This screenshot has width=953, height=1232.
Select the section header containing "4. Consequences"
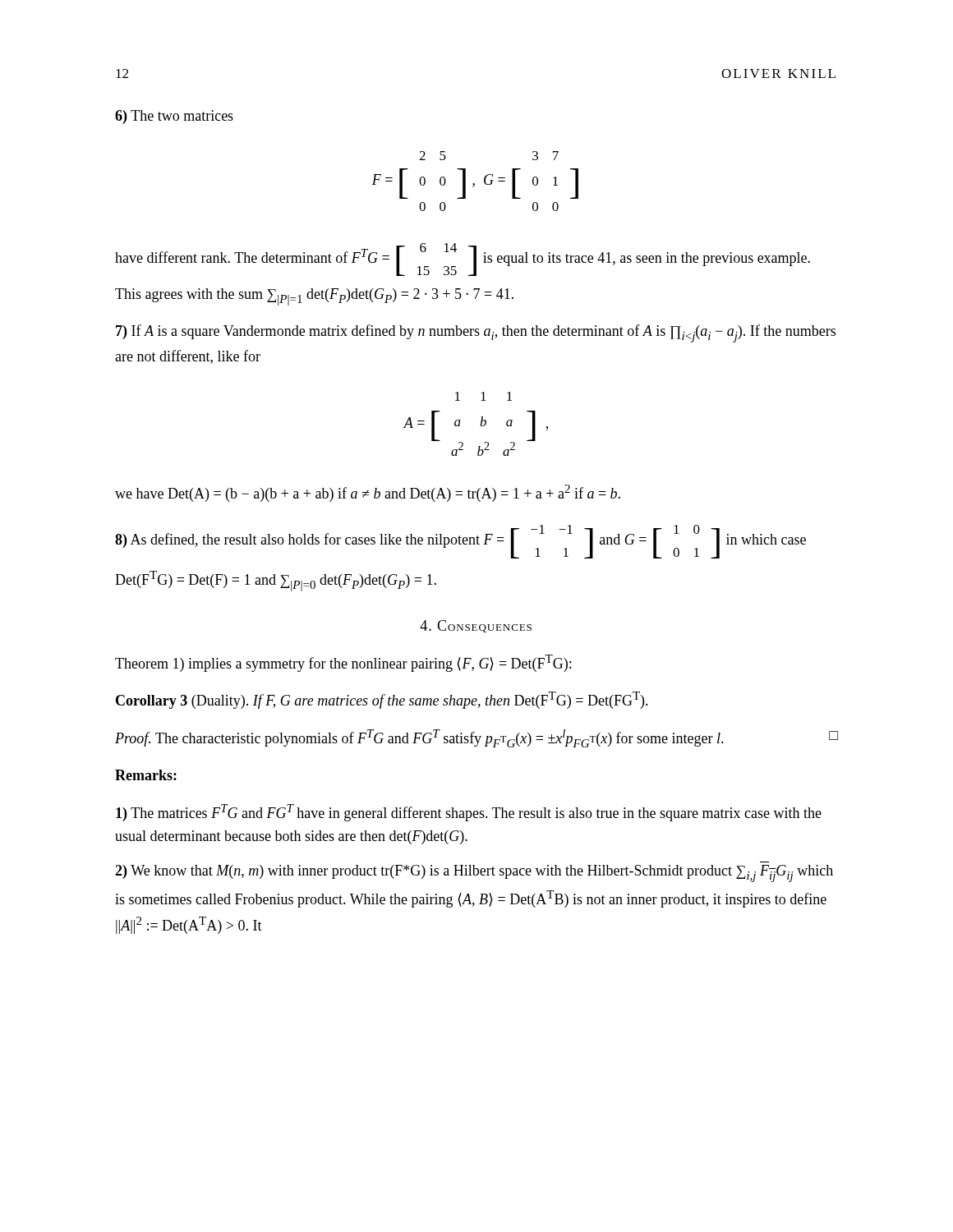[x=476, y=626]
